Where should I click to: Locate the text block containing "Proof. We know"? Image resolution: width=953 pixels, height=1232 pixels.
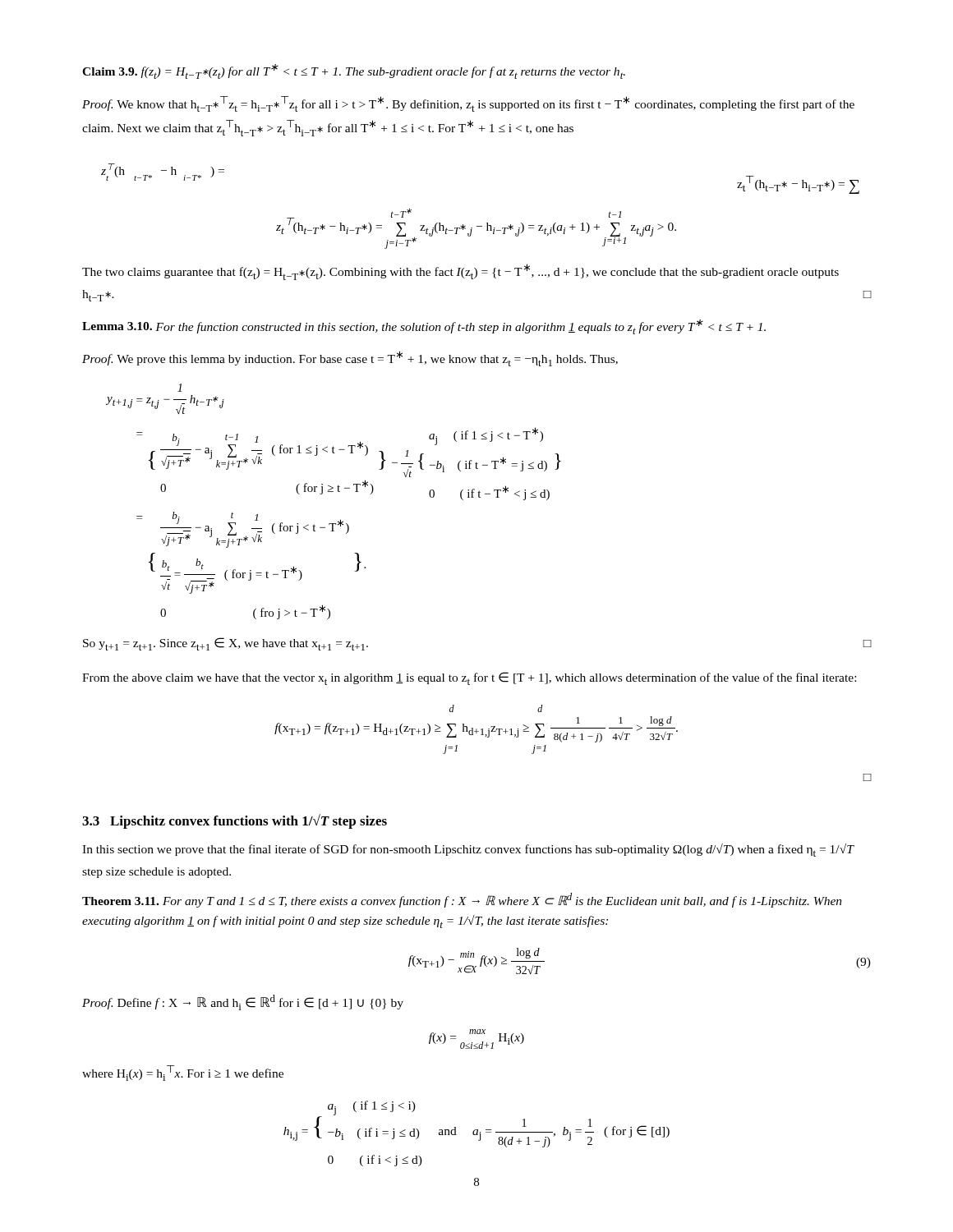tap(468, 116)
